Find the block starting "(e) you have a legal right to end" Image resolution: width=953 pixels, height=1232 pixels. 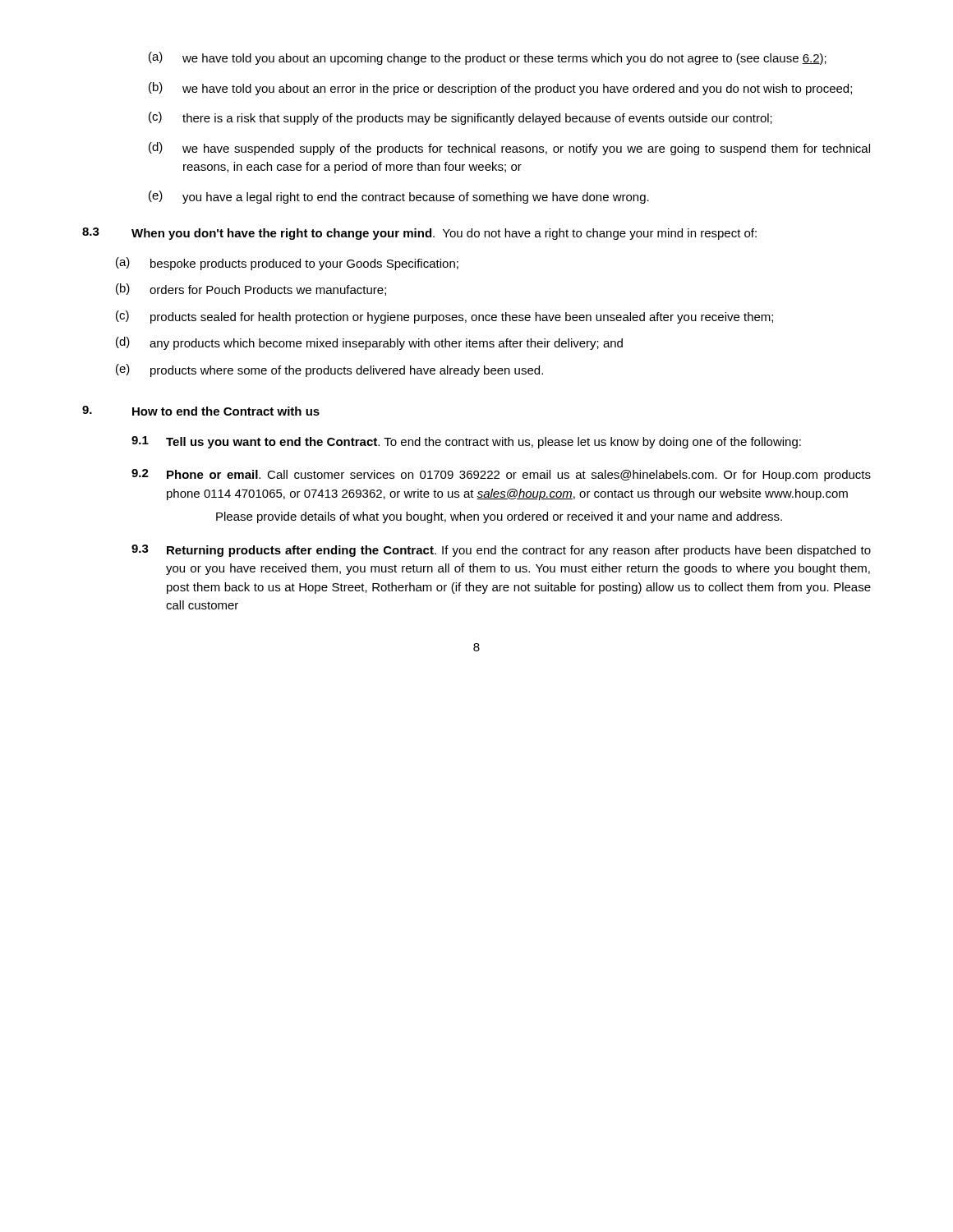[x=509, y=197]
